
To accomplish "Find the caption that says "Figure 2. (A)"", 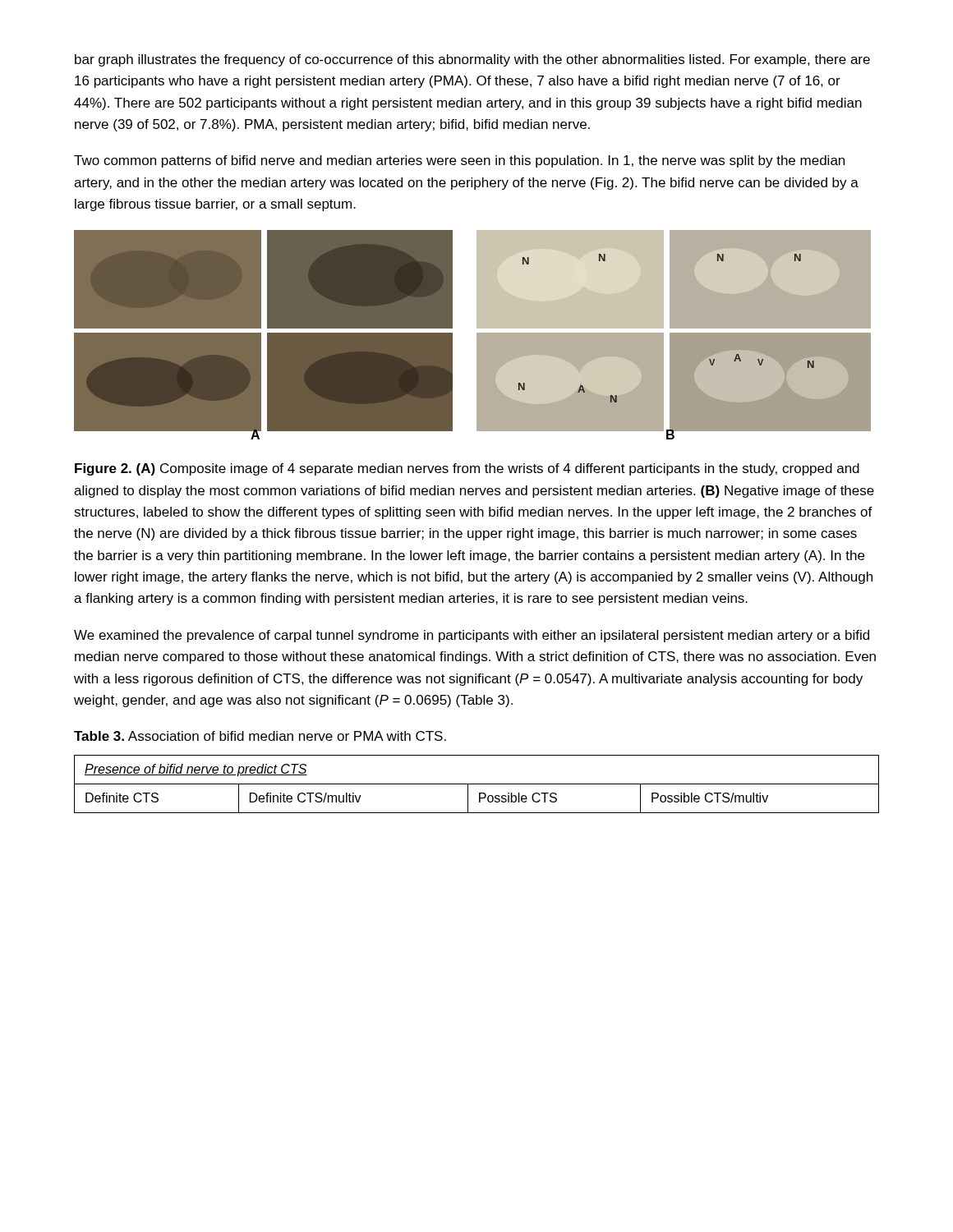I will (474, 534).
